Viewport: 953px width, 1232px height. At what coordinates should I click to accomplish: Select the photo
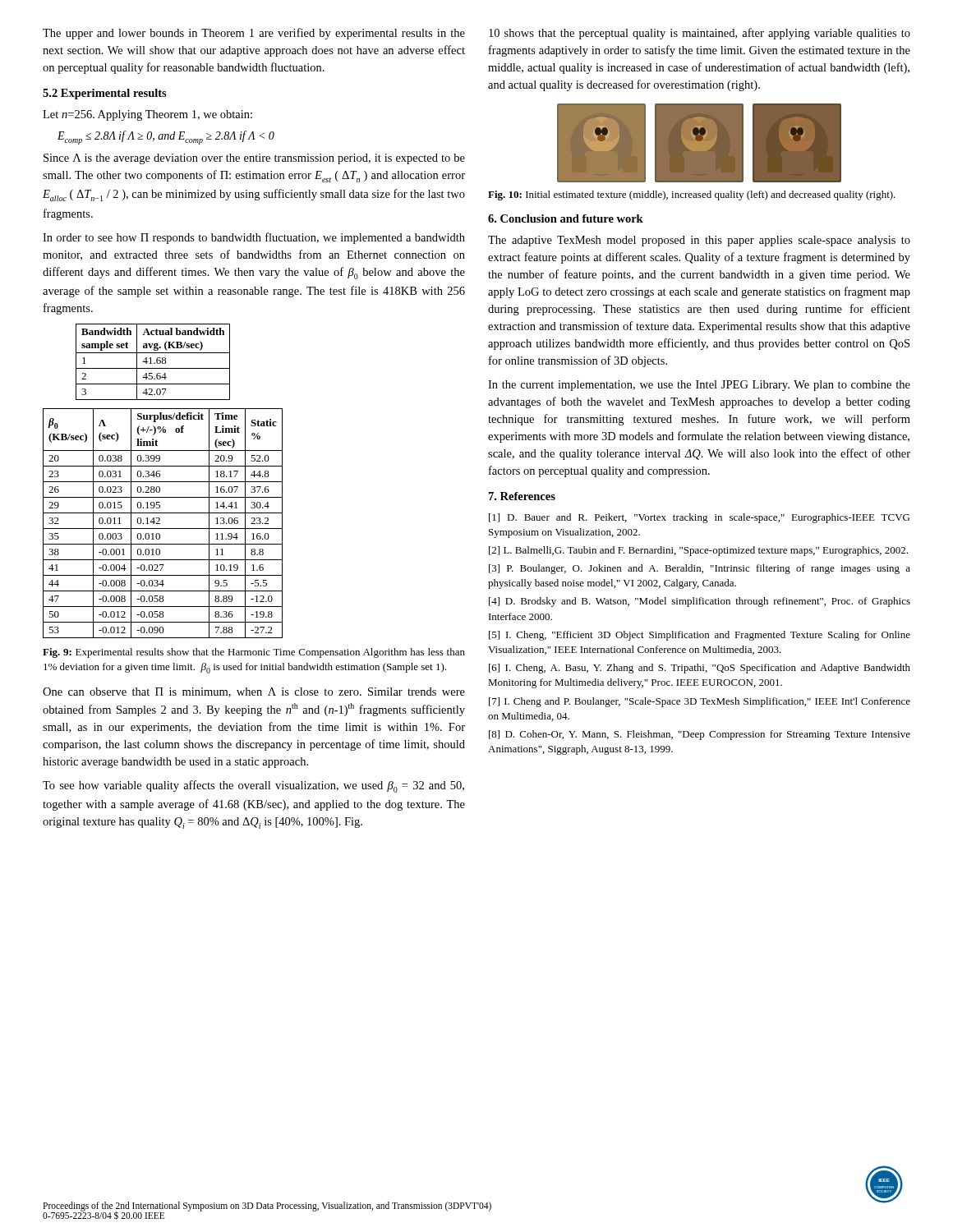(699, 143)
